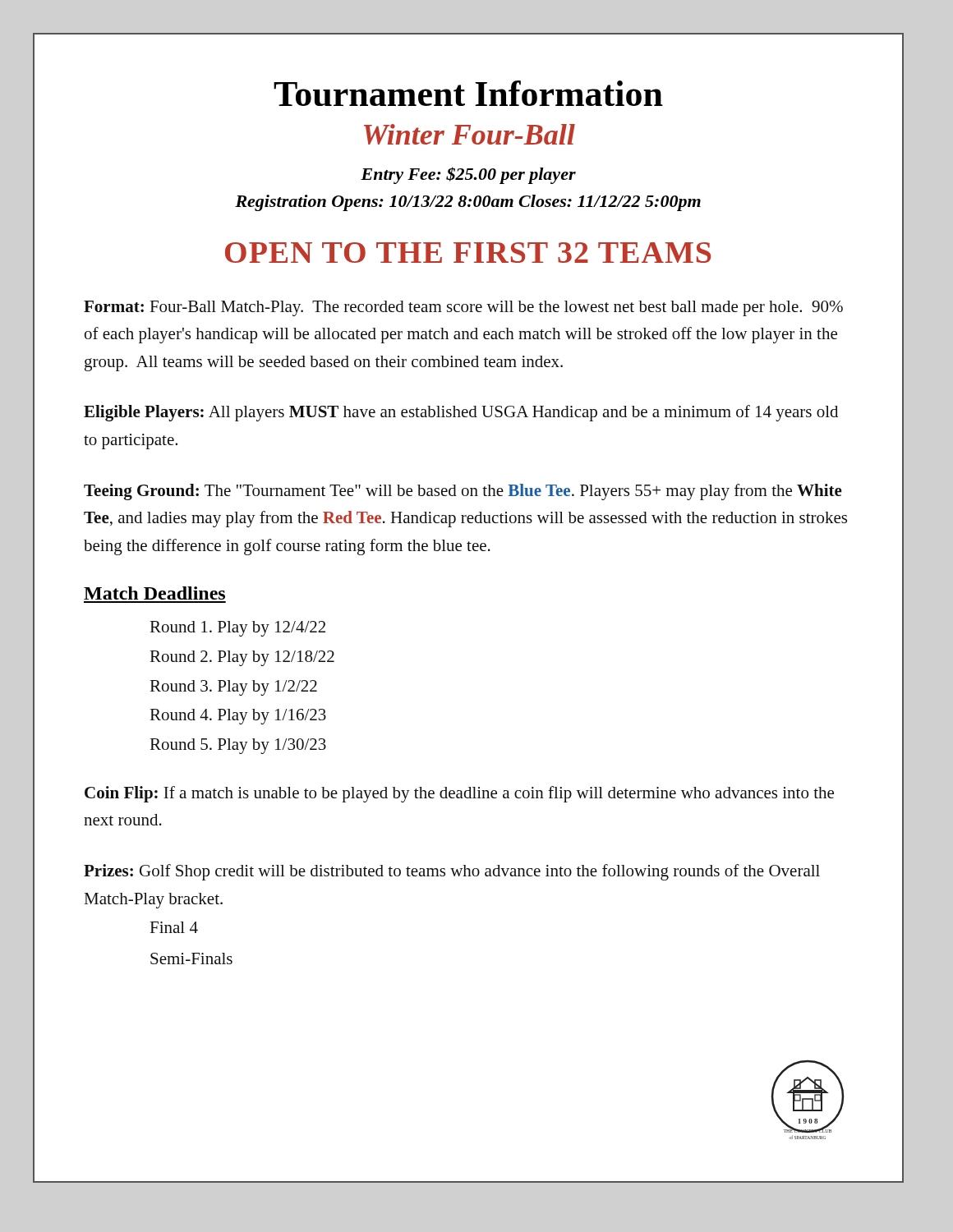Find the element starting "Teeing Ground: The "Tournament Tee""
The width and height of the screenshot is (953, 1232).
click(x=466, y=518)
